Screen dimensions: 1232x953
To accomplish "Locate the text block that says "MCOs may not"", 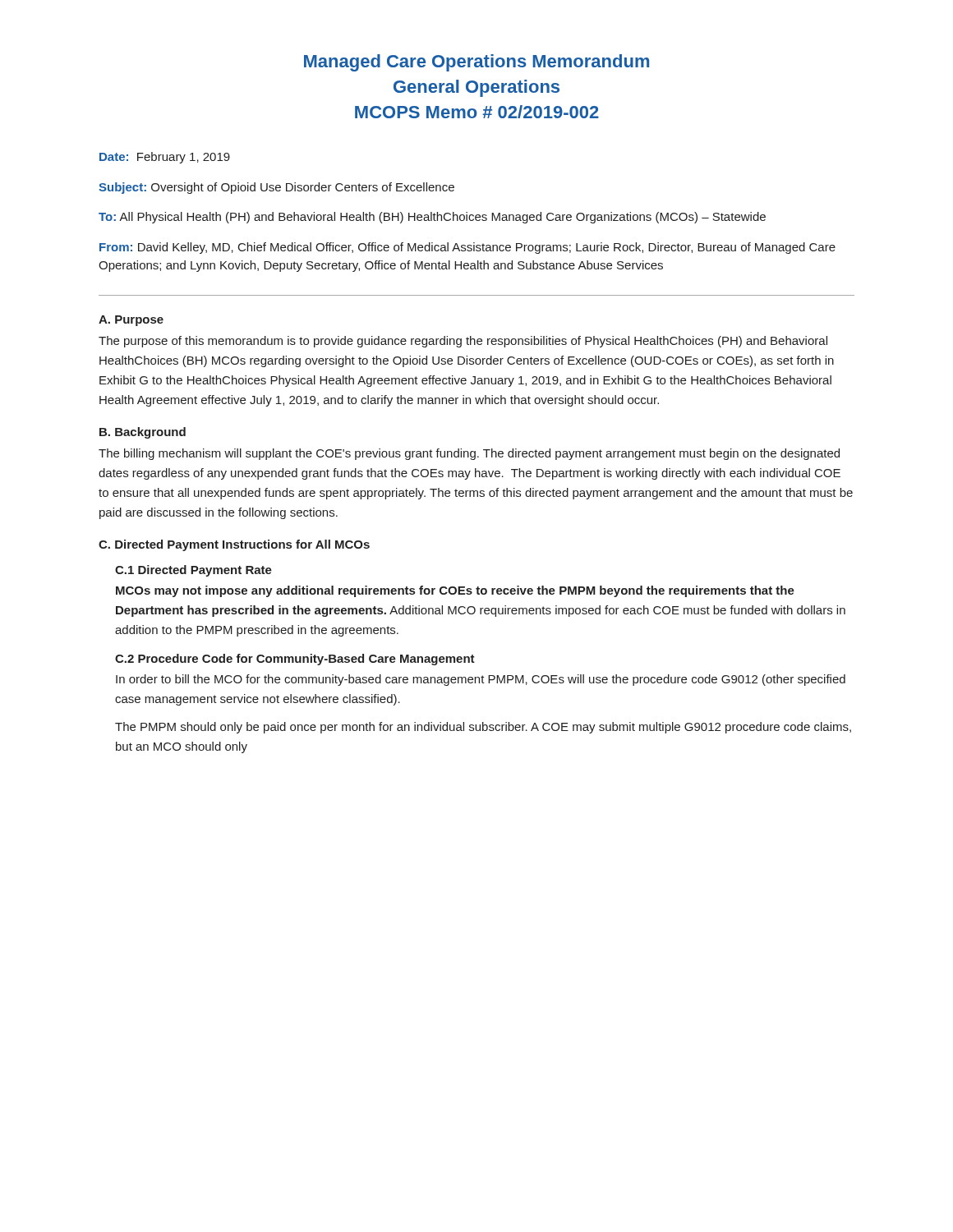I will (480, 610).
